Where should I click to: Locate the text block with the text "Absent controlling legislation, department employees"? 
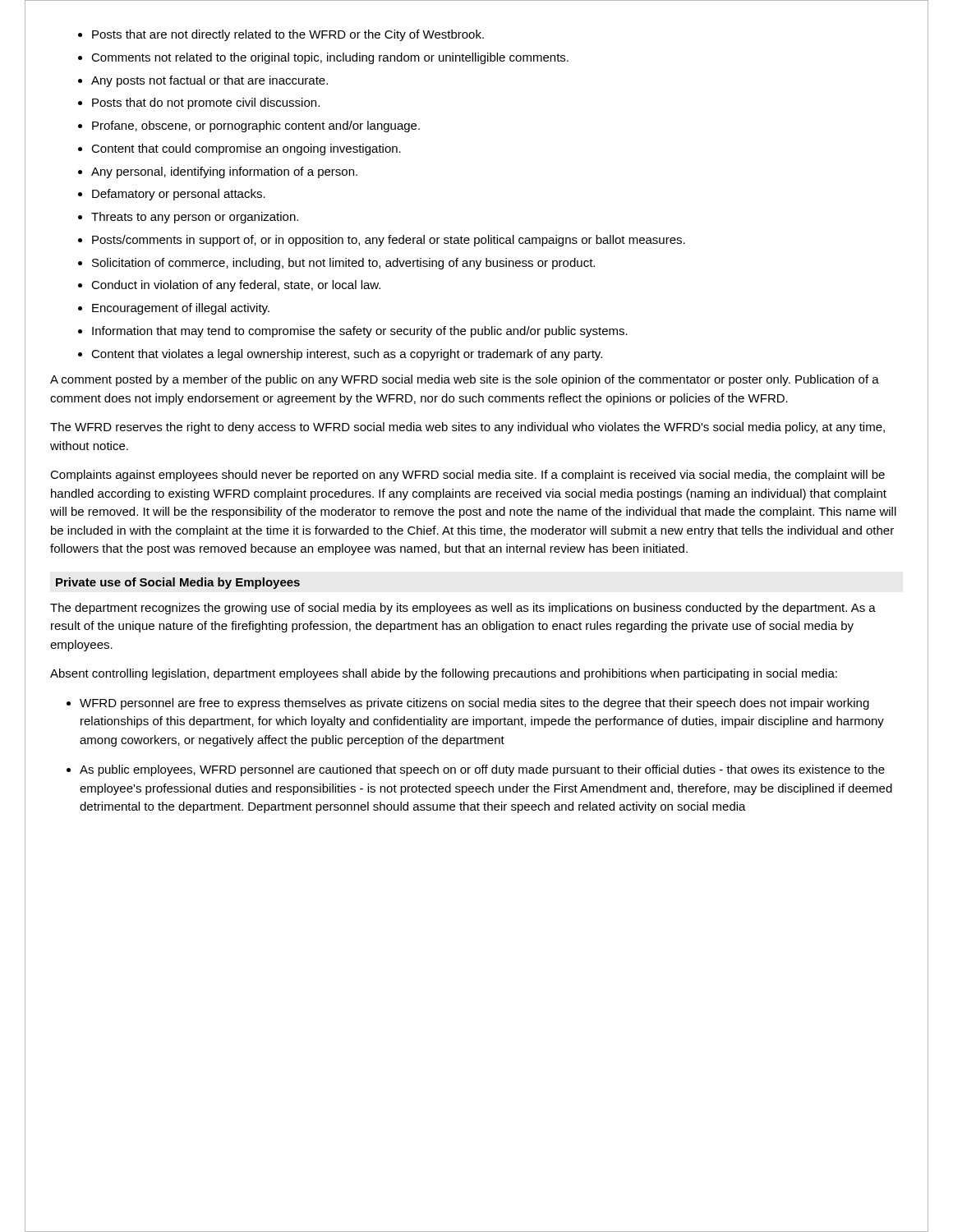444,673
